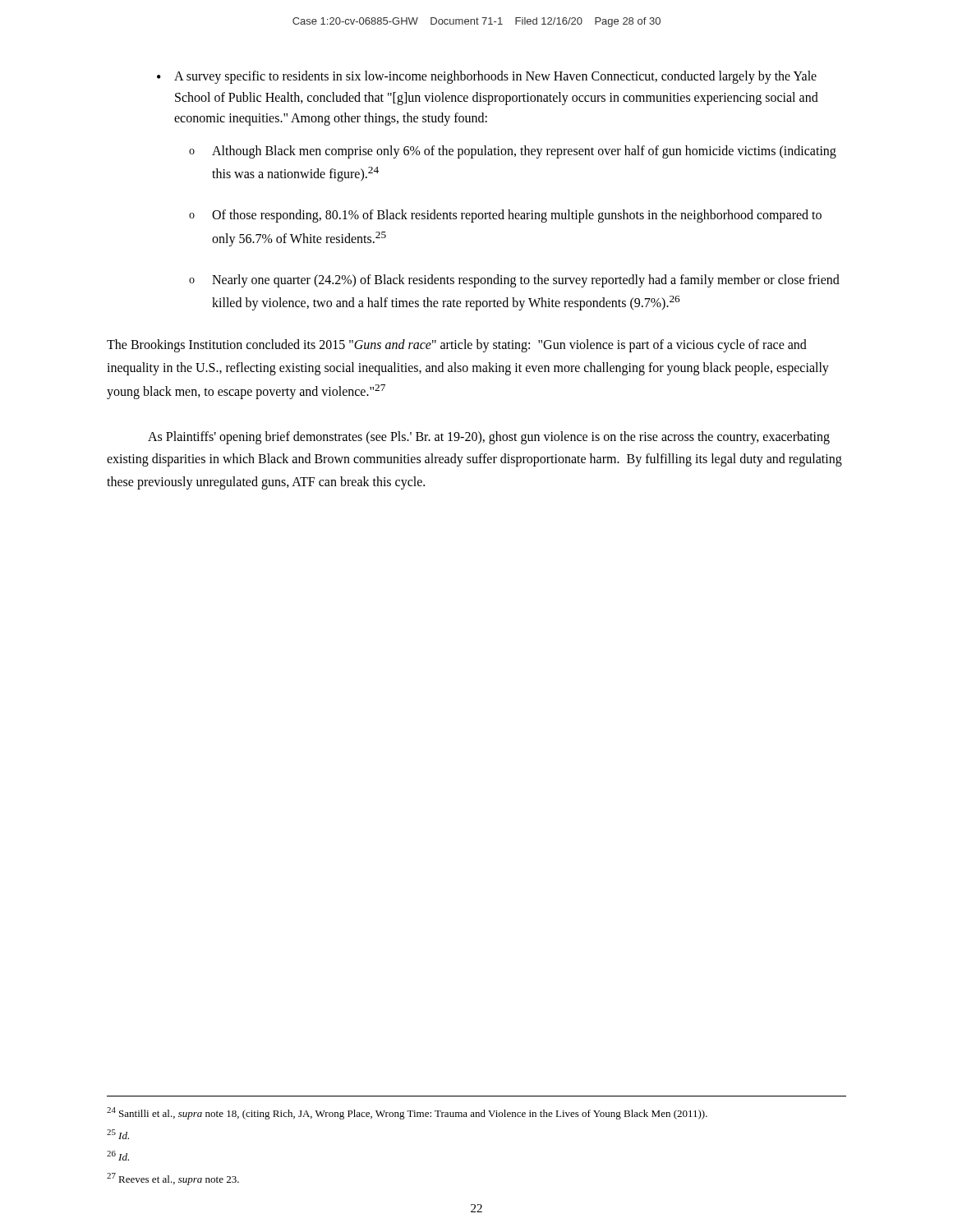953x1232 pixels.
Task: Find the block starting "• A survey specific to residents in"
Action: (501, 97)
